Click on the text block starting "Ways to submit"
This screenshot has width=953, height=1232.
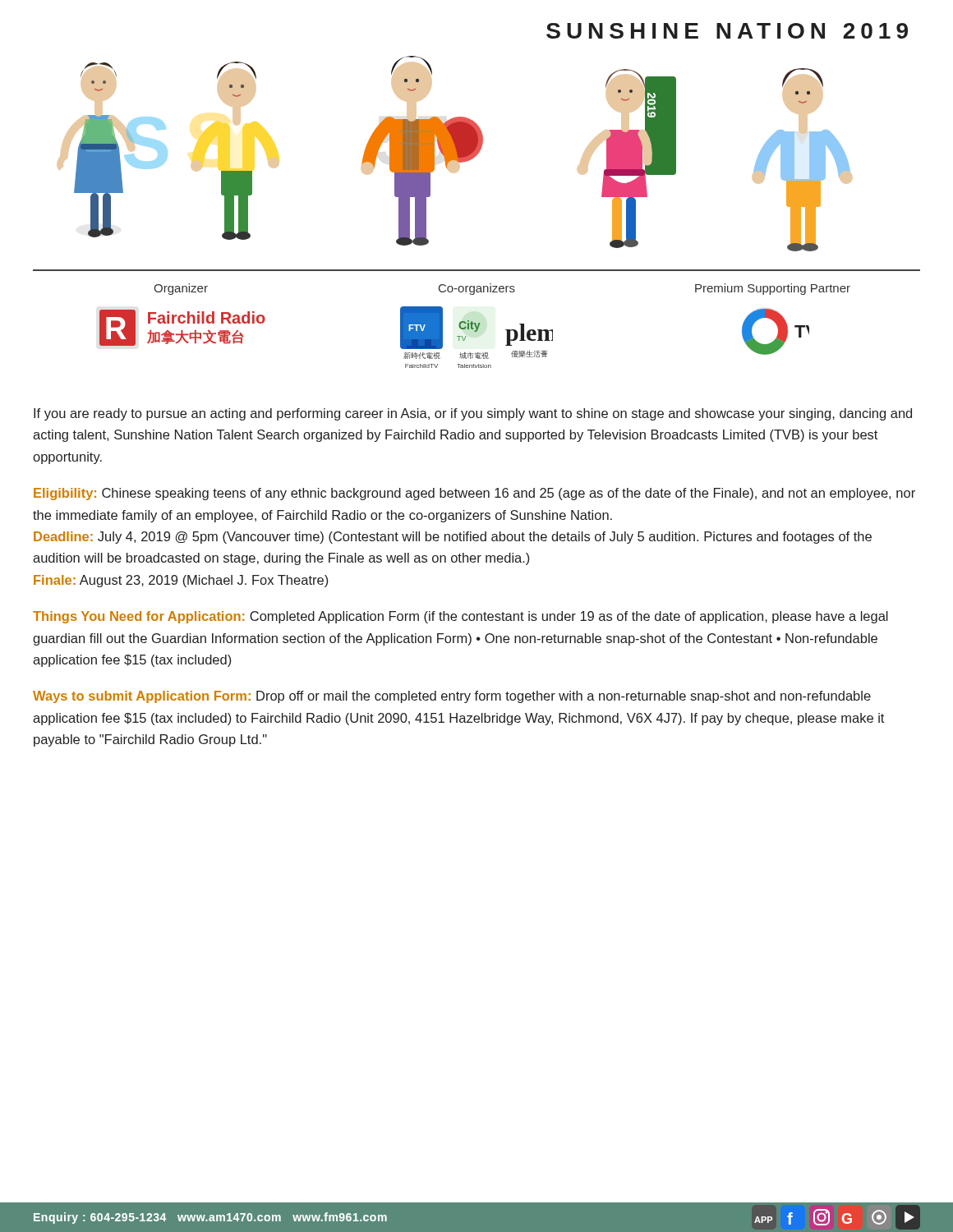pos(459,718)
